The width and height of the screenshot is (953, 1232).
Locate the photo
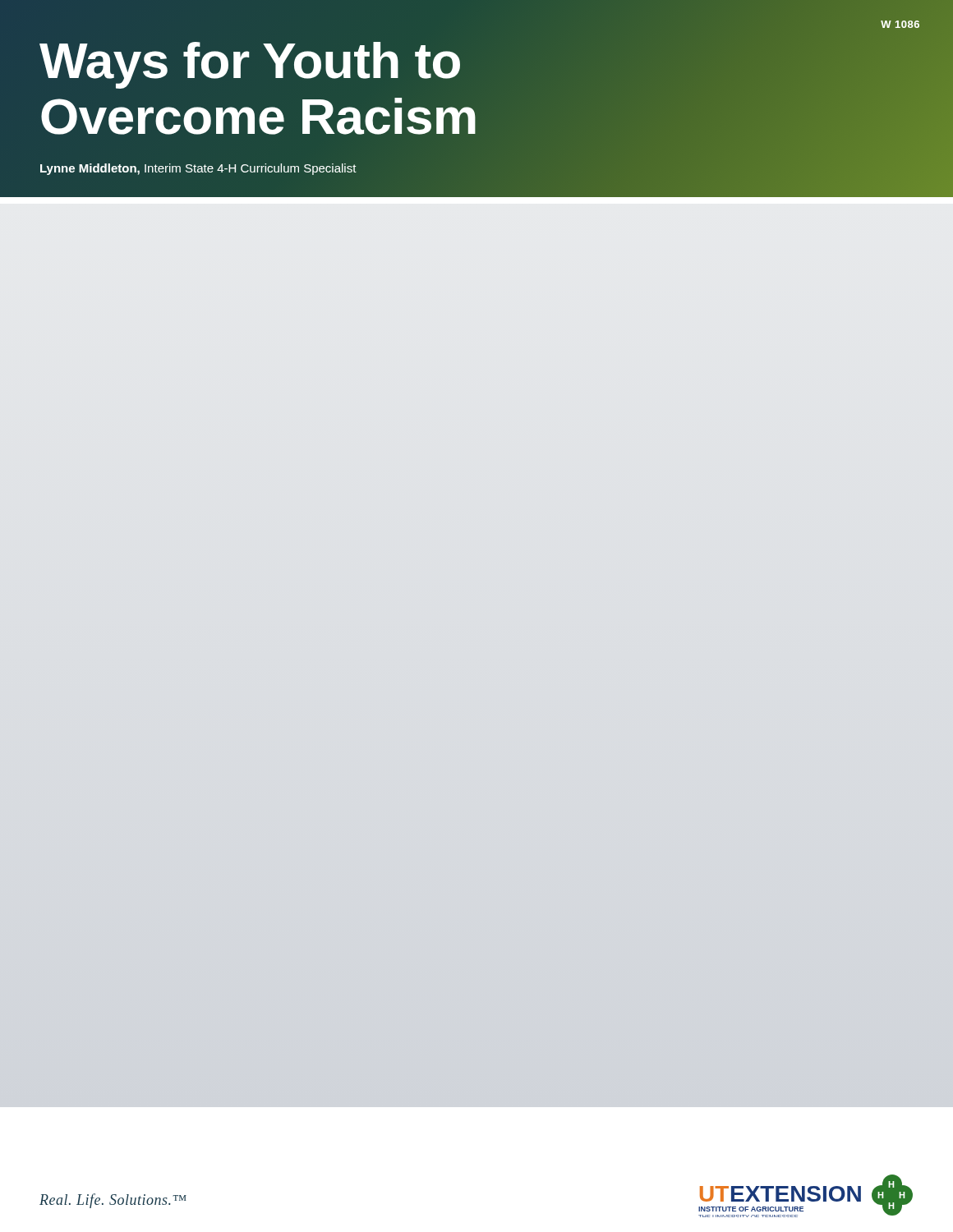click(x=476, y=655)
